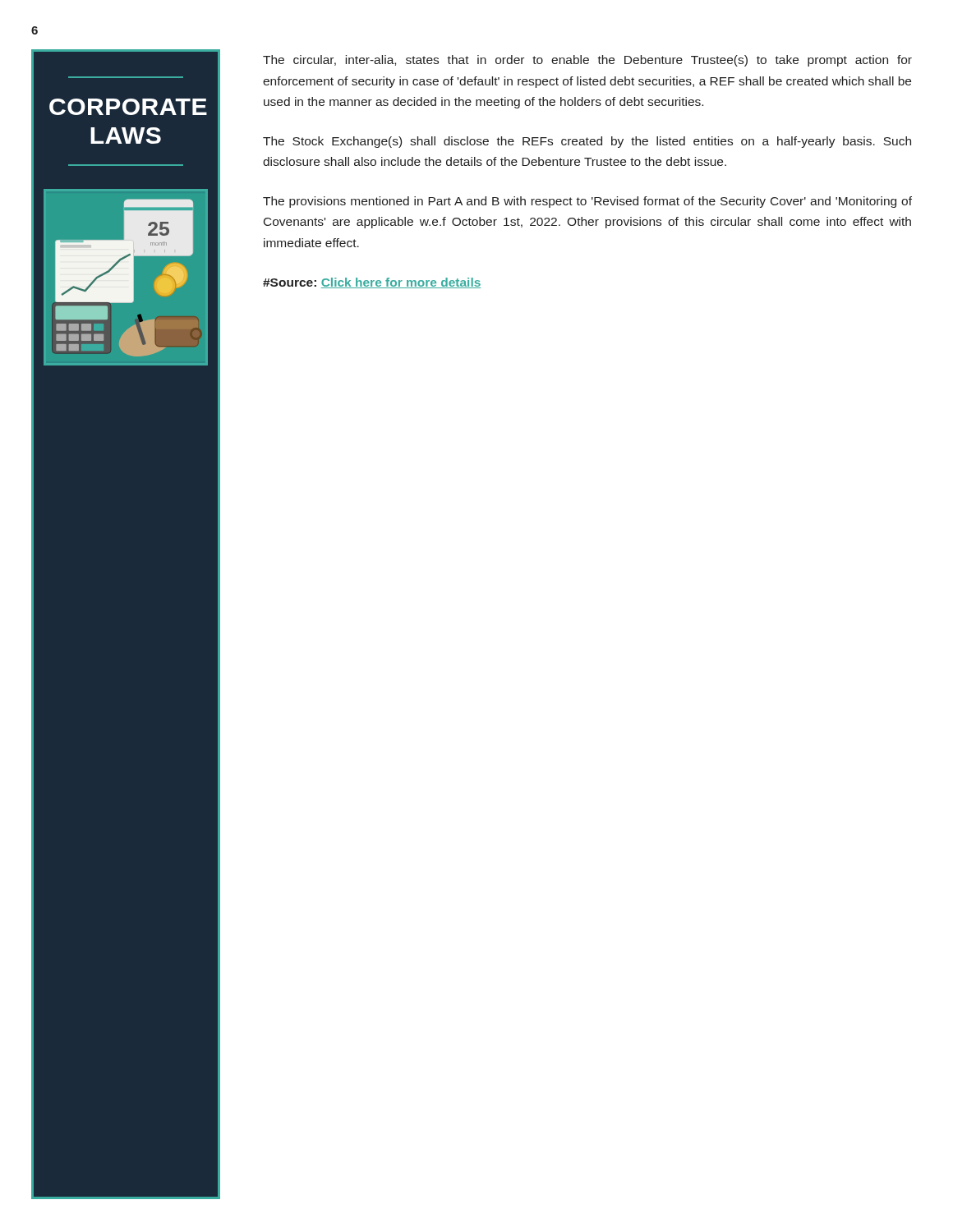Where is the passage that starts "The circular, inter-alia, states that"?
Image resolution: width=953 pixels, height=1232 pixels.
pyautogui.click(x=587, y=81)
